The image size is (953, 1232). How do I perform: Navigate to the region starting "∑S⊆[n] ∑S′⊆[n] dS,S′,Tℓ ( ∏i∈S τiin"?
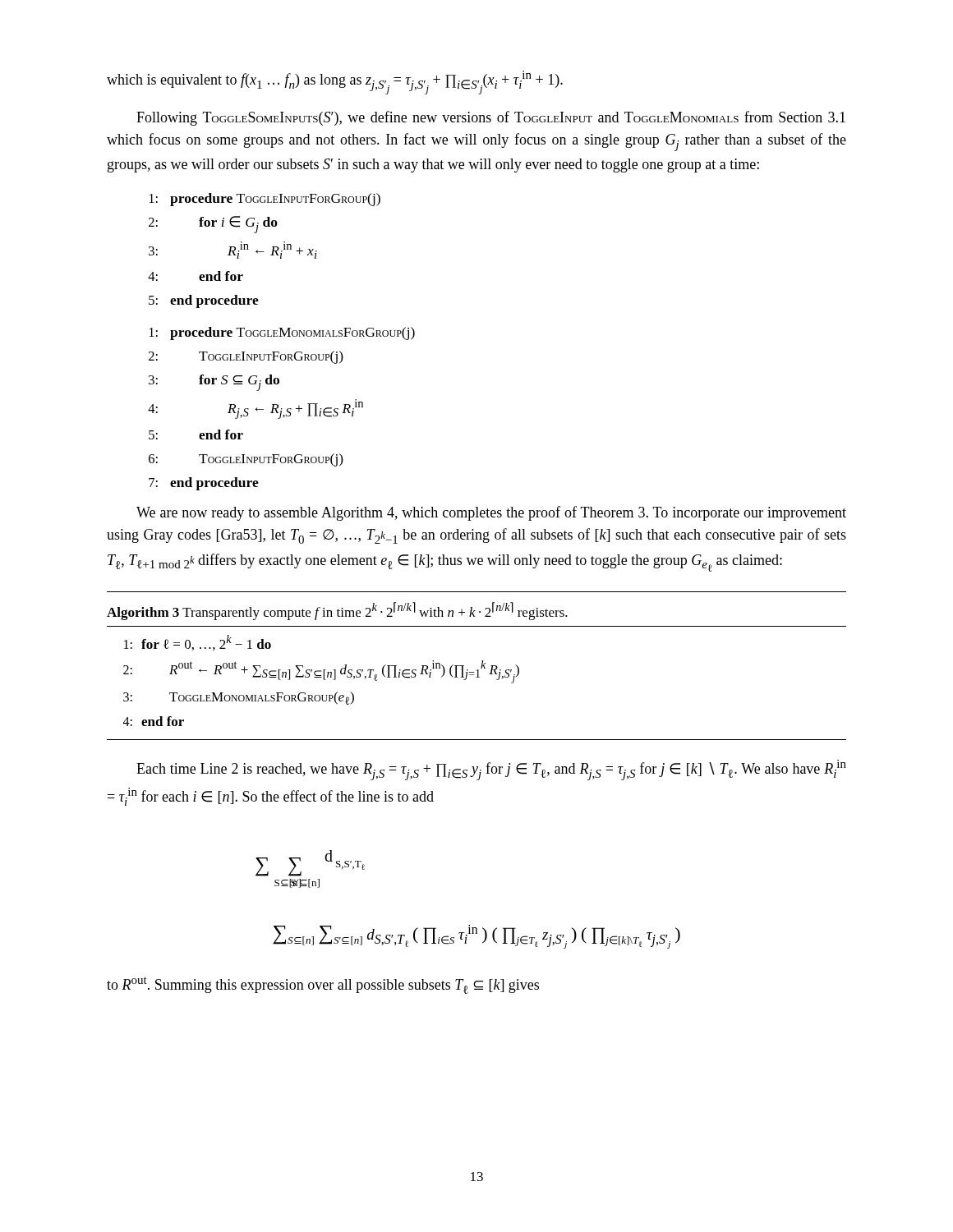[476, 935]
